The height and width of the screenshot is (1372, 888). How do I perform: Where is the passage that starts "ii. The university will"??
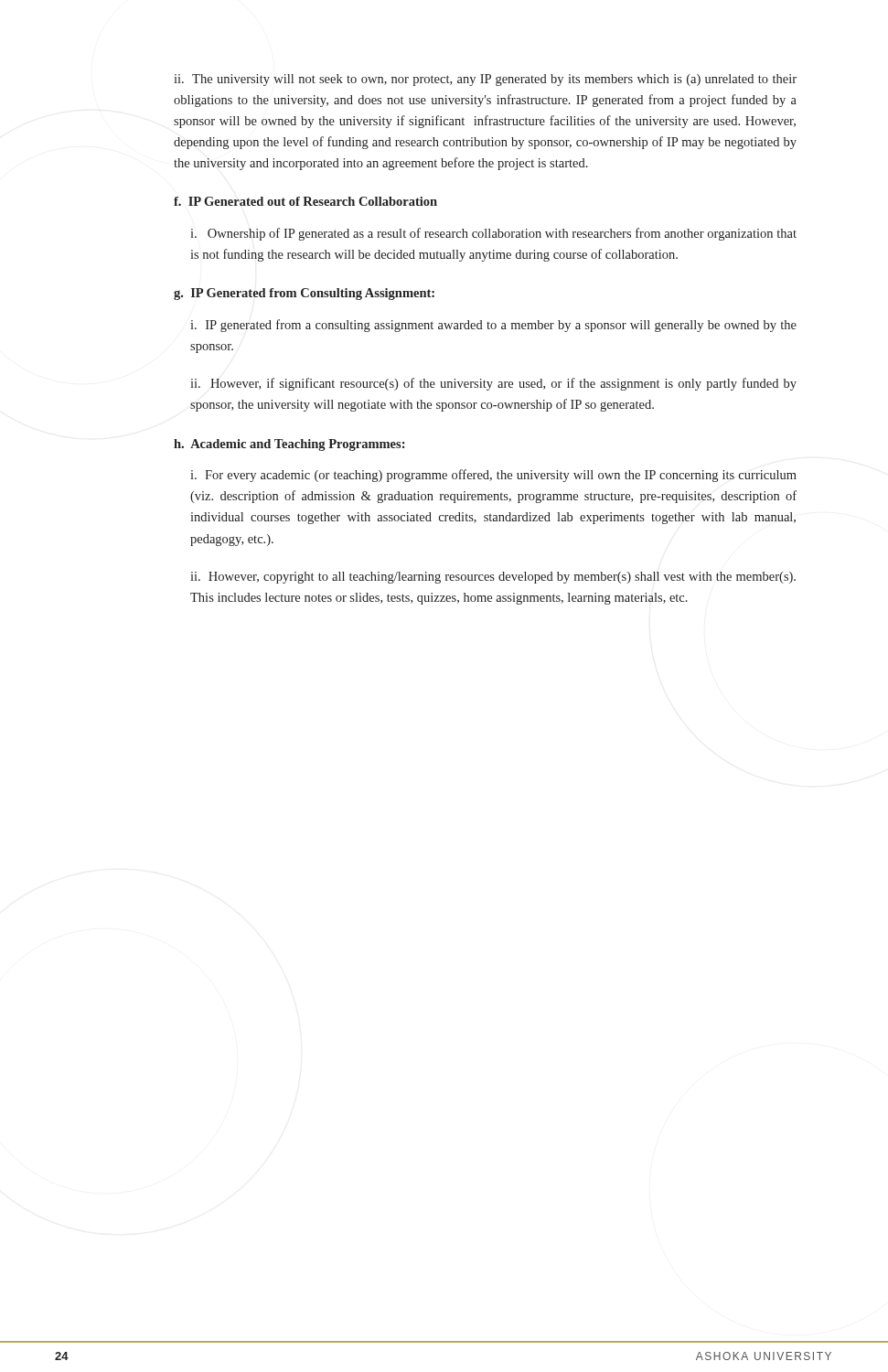click(485, 121)
